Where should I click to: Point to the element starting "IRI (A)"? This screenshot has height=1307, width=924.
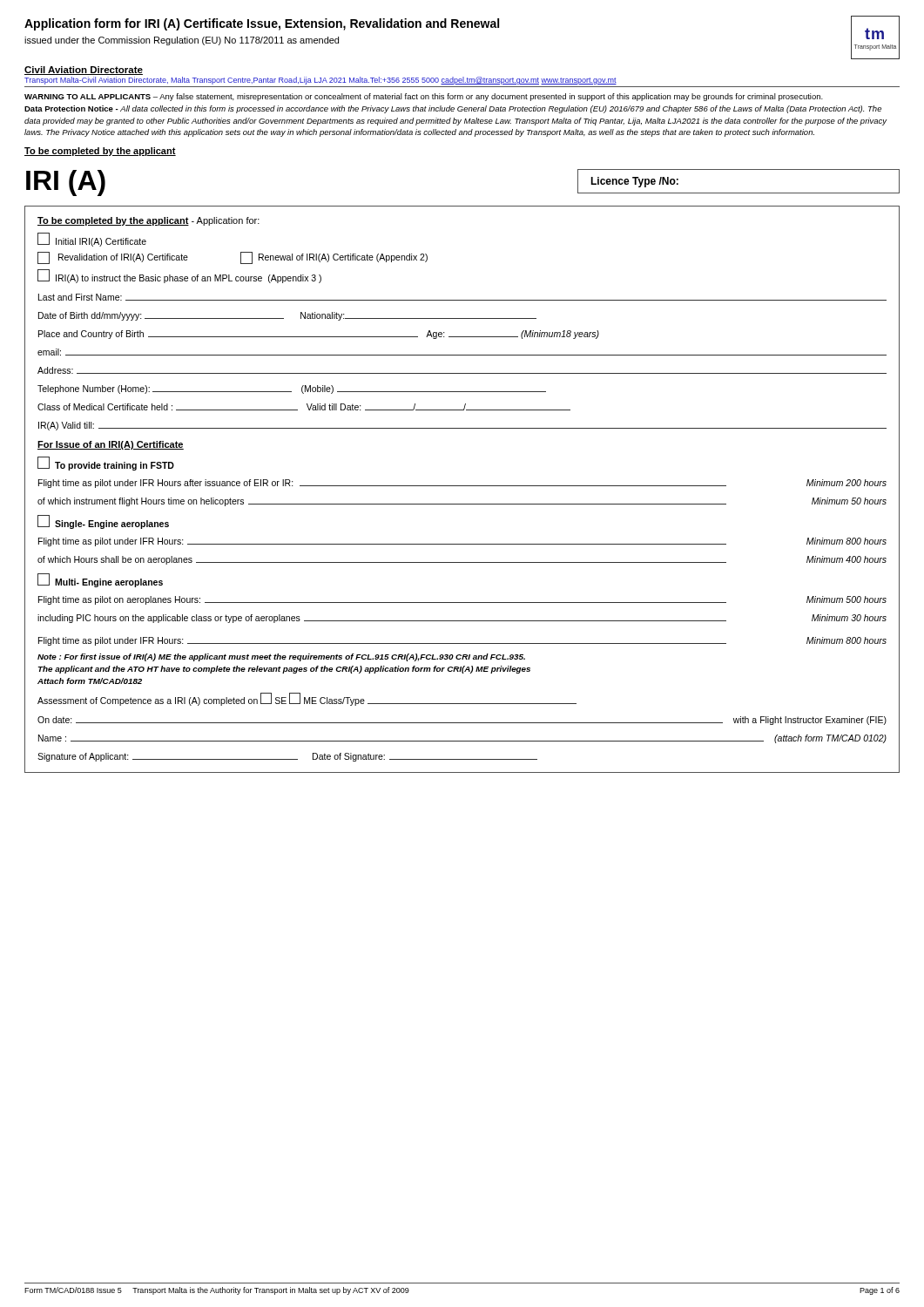[x=108, y=181]
